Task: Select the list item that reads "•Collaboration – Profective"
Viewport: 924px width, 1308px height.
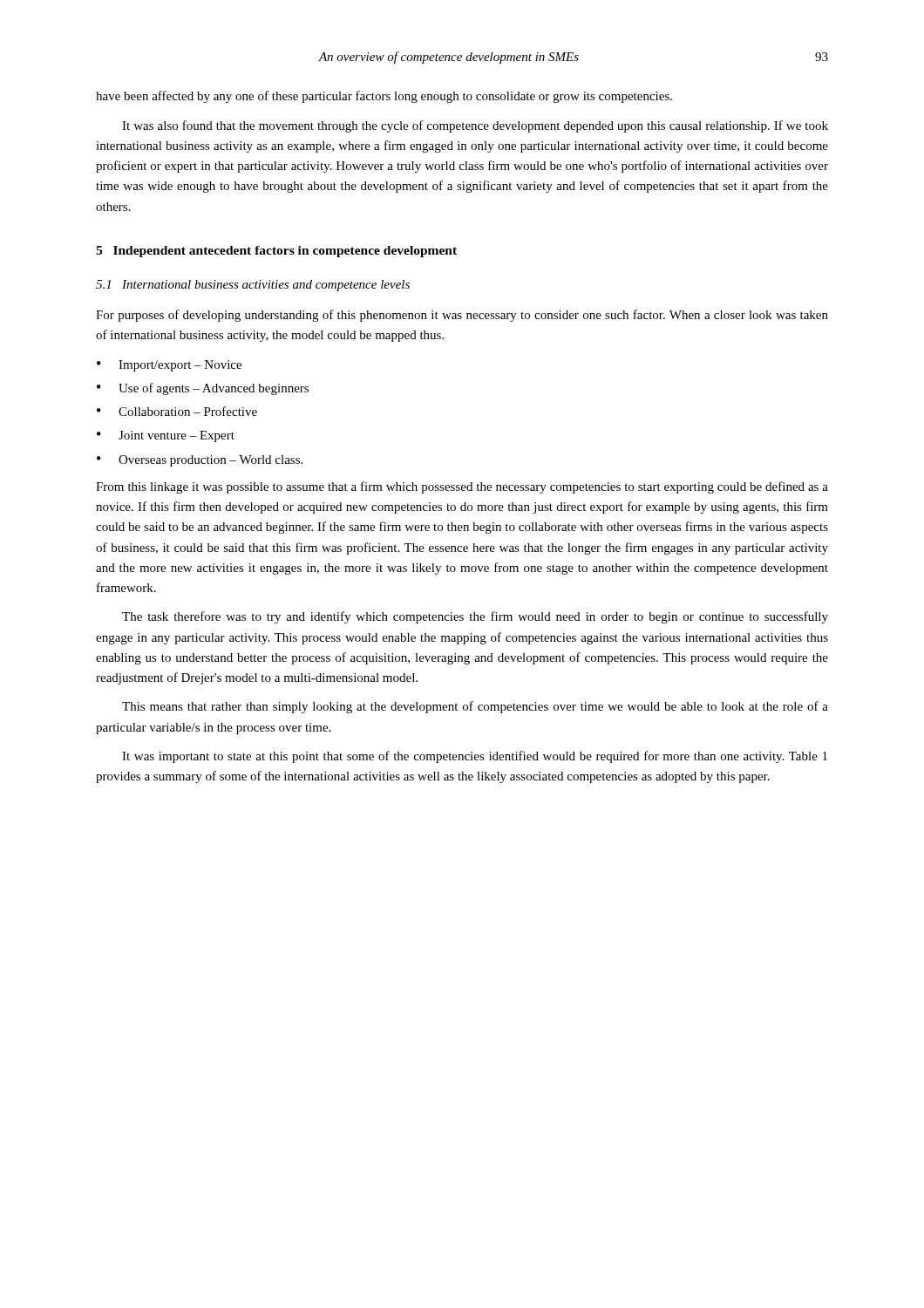Action: pos(177,412)
